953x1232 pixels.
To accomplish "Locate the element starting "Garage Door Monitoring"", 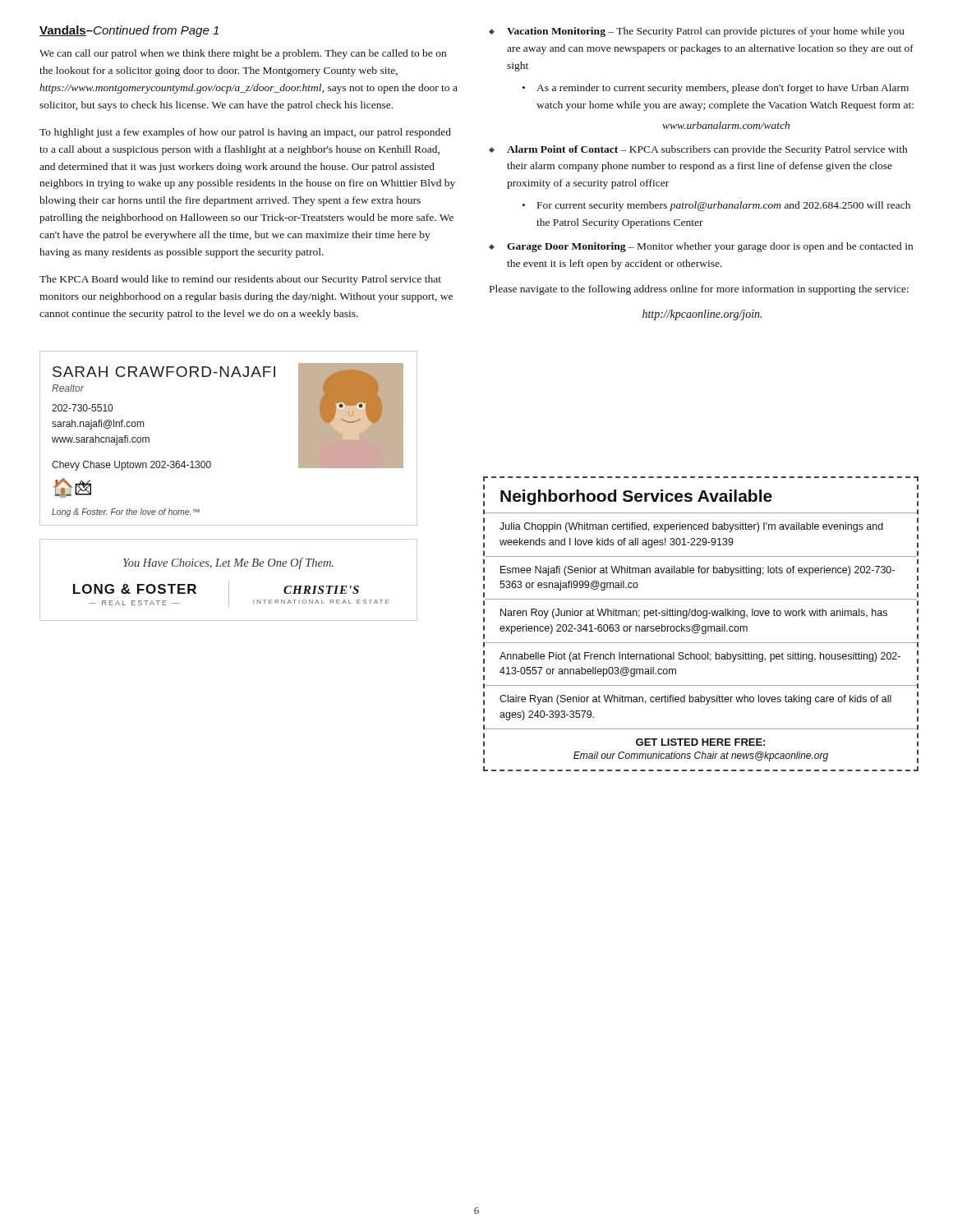I will click(710, 255).
